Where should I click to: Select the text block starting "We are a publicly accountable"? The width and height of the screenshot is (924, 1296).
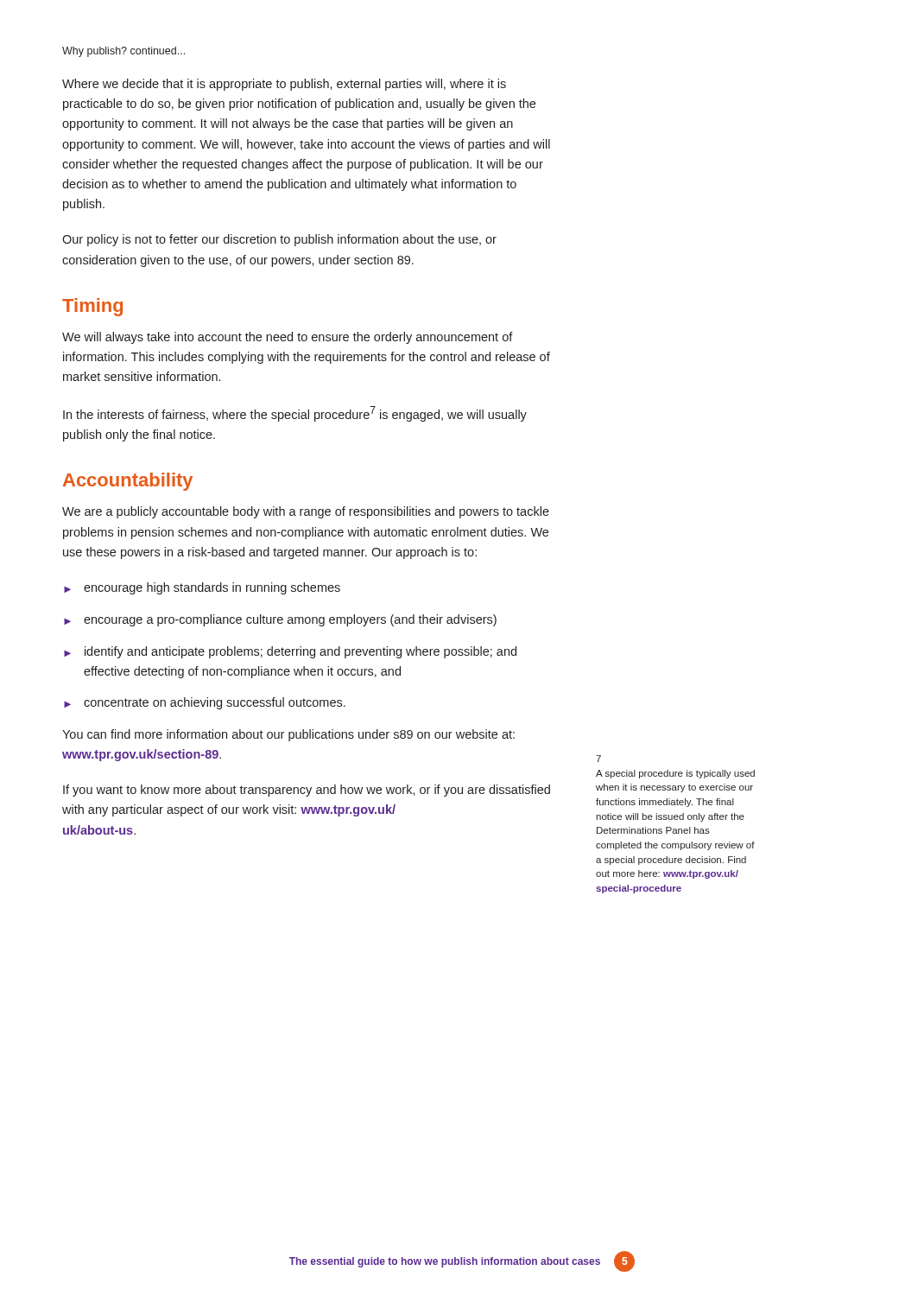pyautogui.click(x=306, y=532)
